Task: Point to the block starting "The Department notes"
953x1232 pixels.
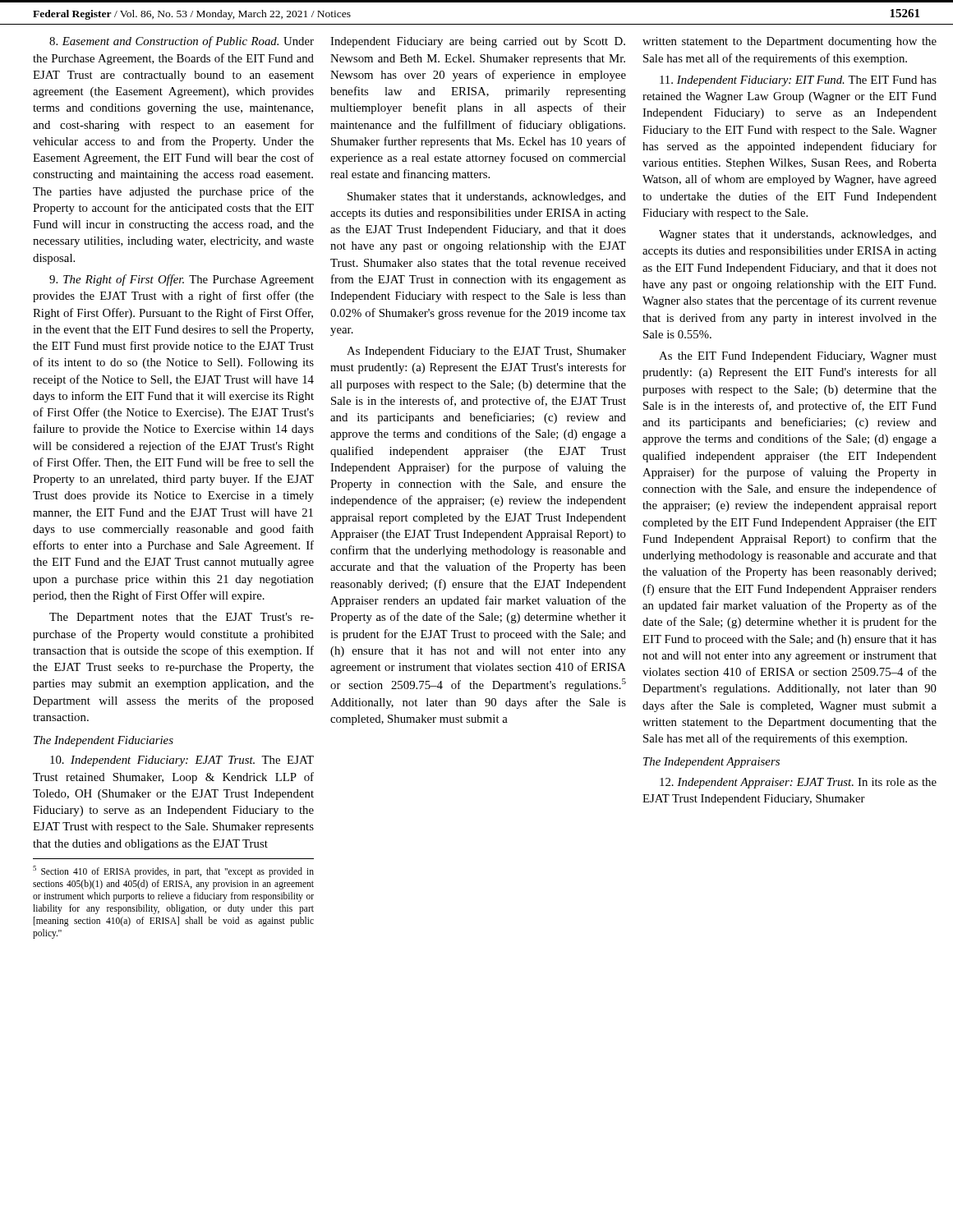Action: 173,667
